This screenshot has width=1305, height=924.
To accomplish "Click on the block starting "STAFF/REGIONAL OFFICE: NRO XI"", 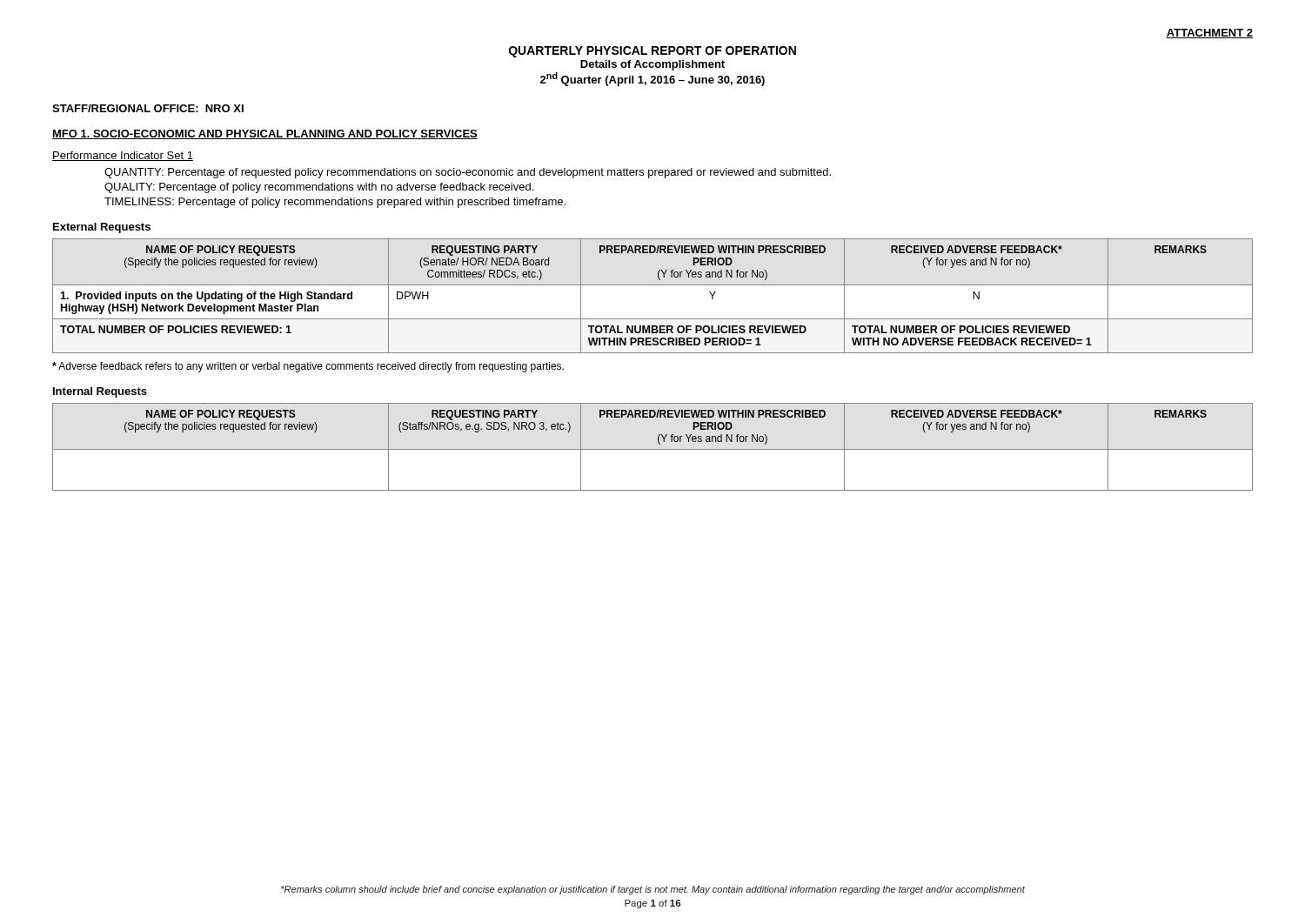I will pos(148,109).
